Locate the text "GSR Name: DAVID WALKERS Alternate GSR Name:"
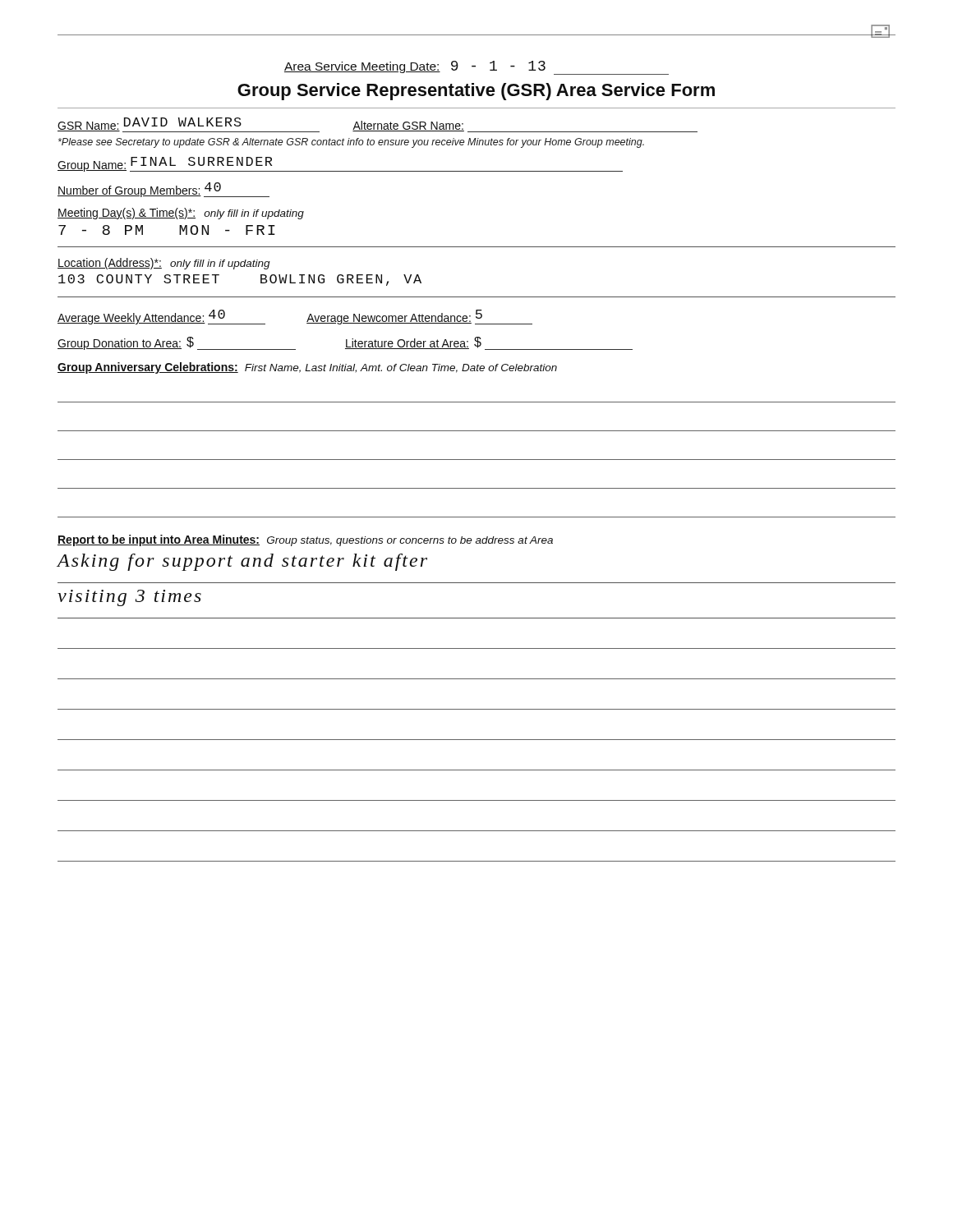The image size is (953, 1232). (377, 124)
